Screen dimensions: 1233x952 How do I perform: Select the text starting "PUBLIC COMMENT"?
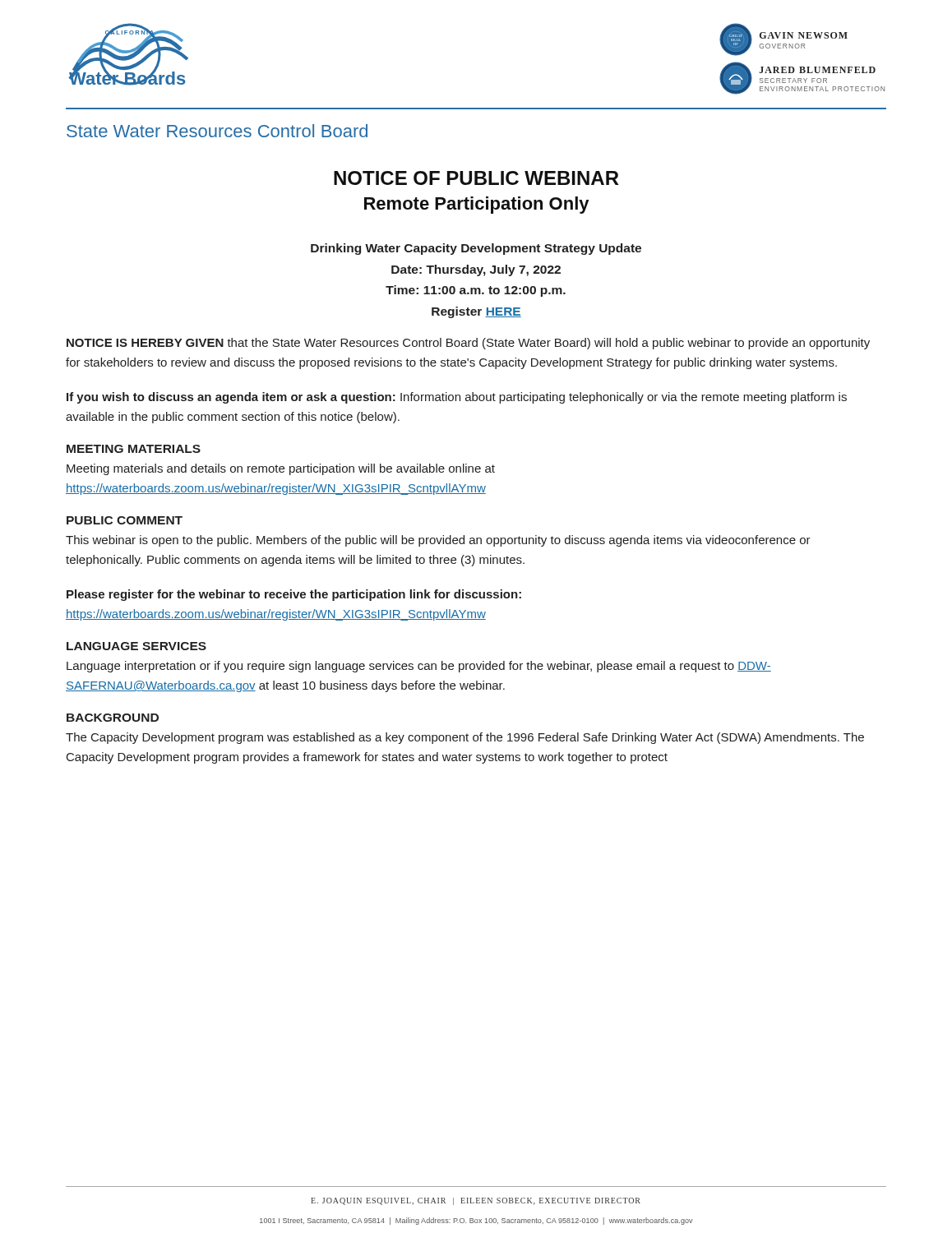coord(125,520)
